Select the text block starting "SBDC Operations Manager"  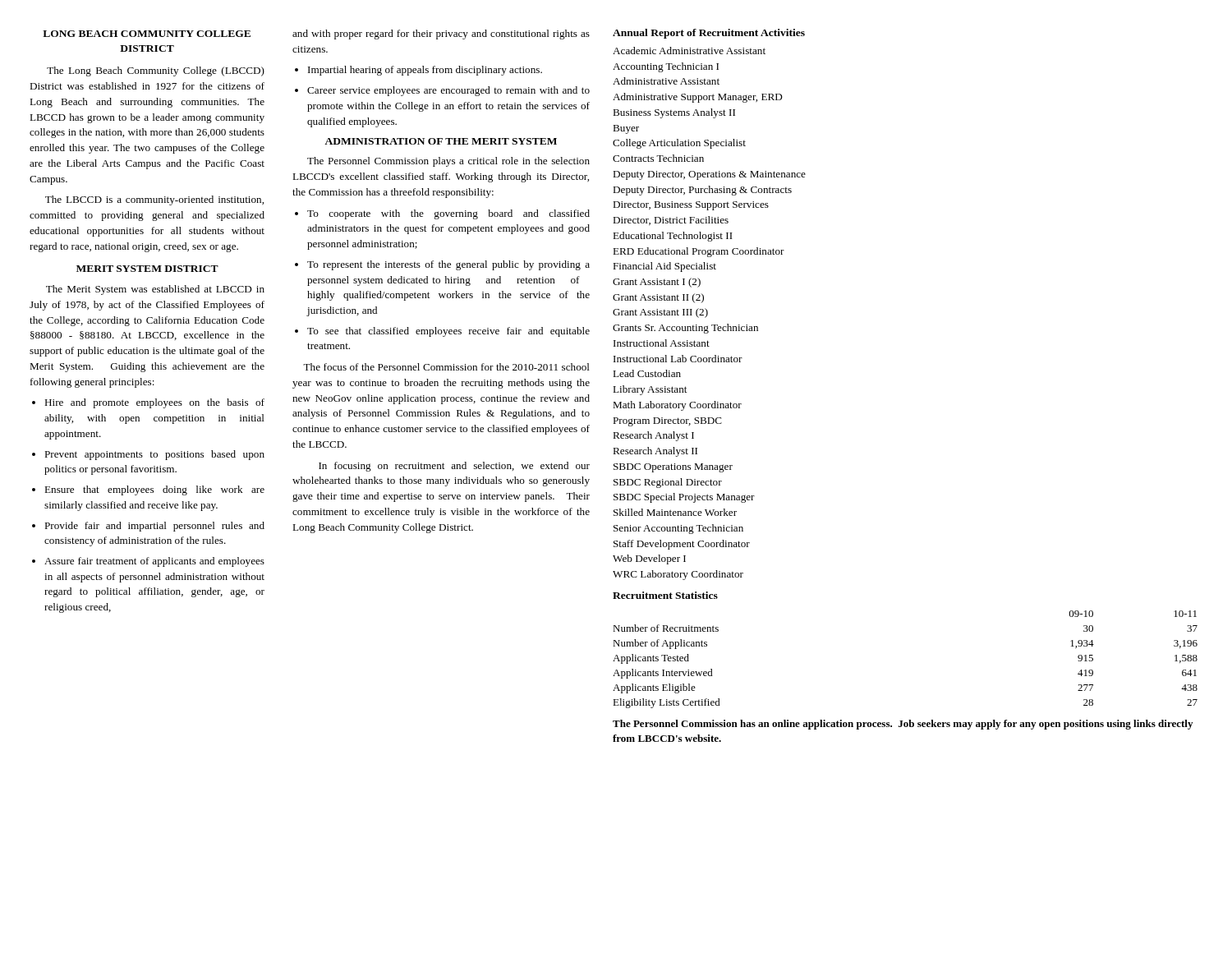673,468
